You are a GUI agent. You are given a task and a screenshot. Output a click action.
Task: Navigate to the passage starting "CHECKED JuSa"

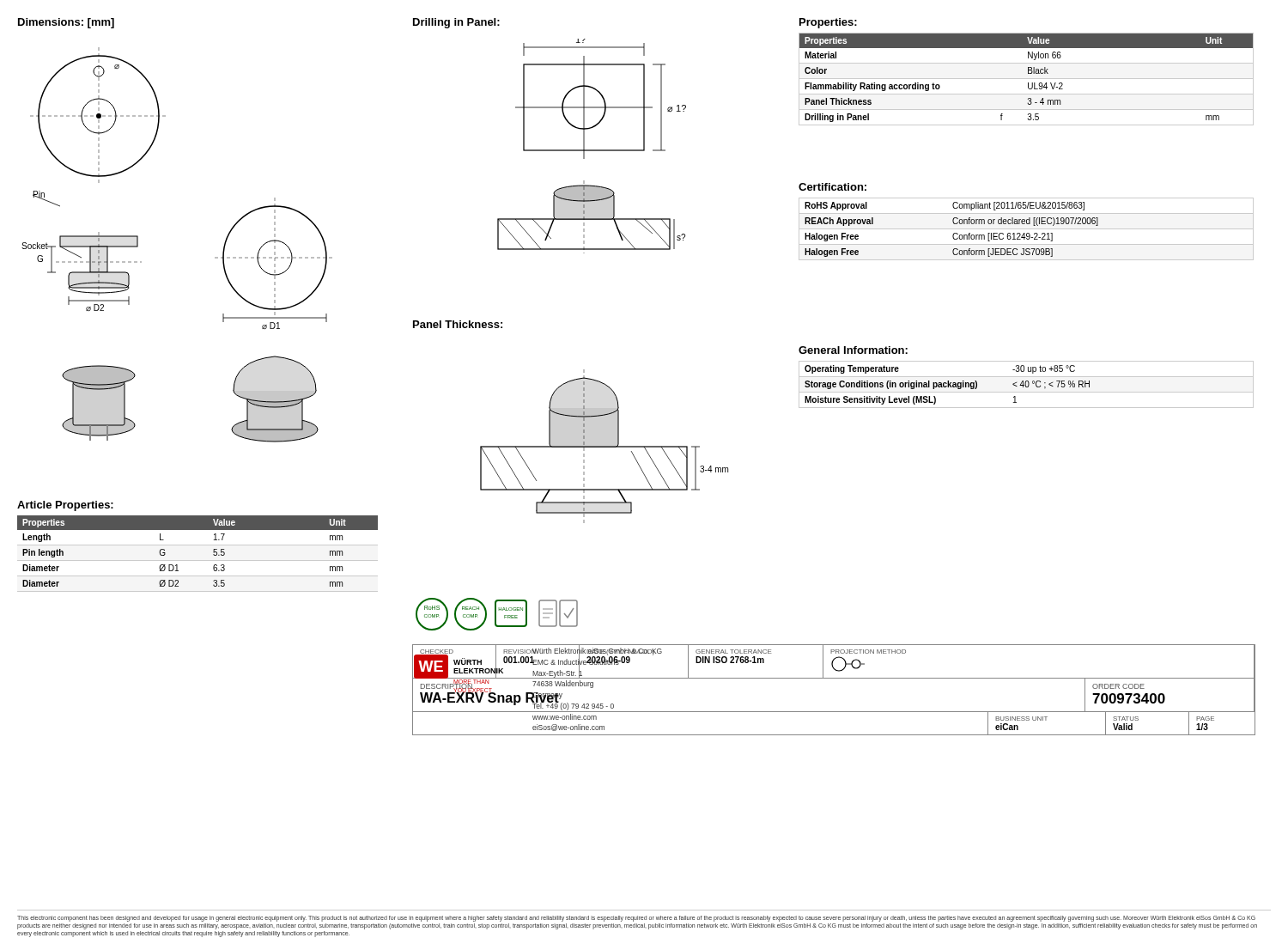tap(454, 656)
